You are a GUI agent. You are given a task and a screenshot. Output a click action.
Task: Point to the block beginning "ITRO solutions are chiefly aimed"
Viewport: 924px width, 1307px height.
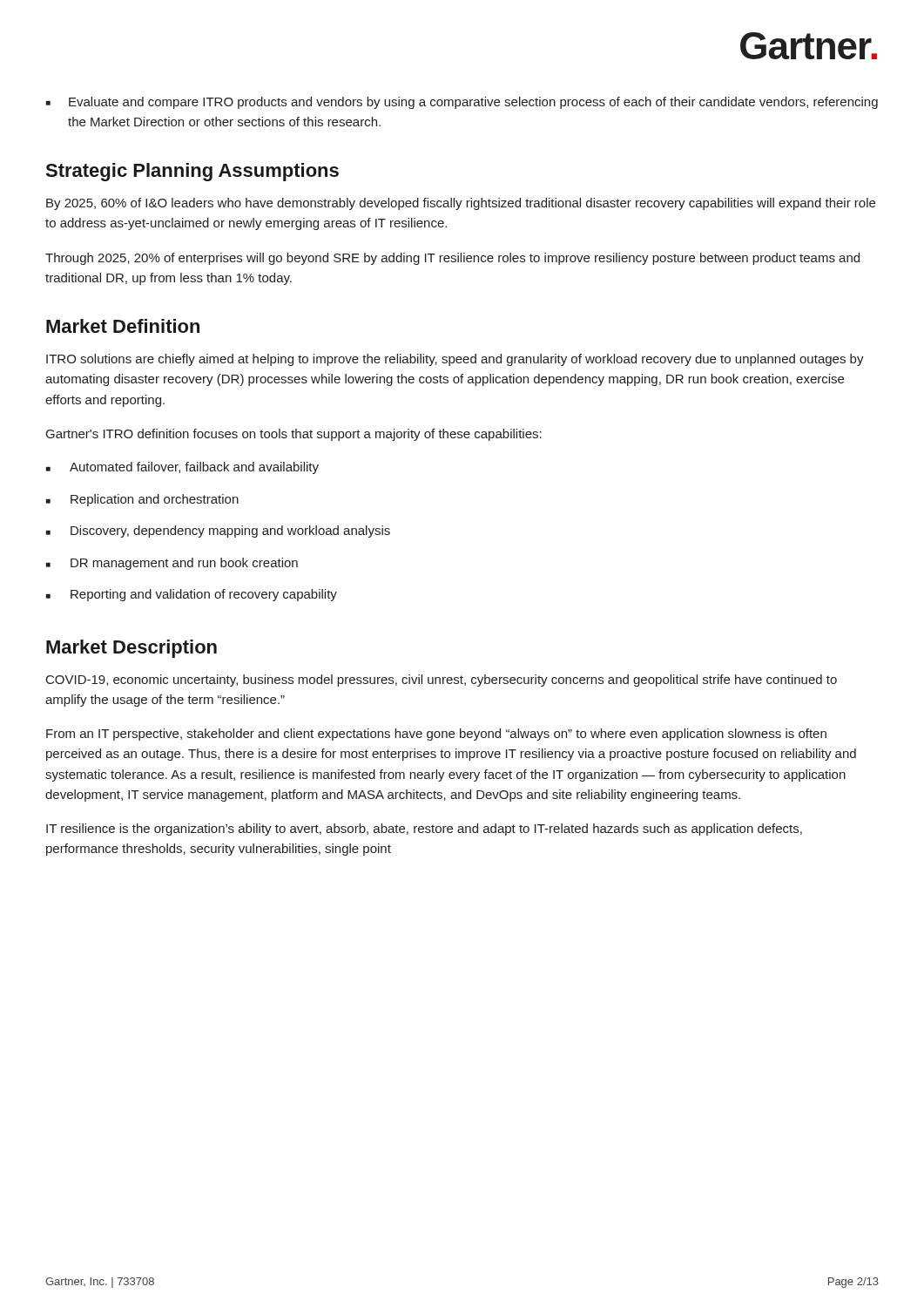tap(454, 379)
